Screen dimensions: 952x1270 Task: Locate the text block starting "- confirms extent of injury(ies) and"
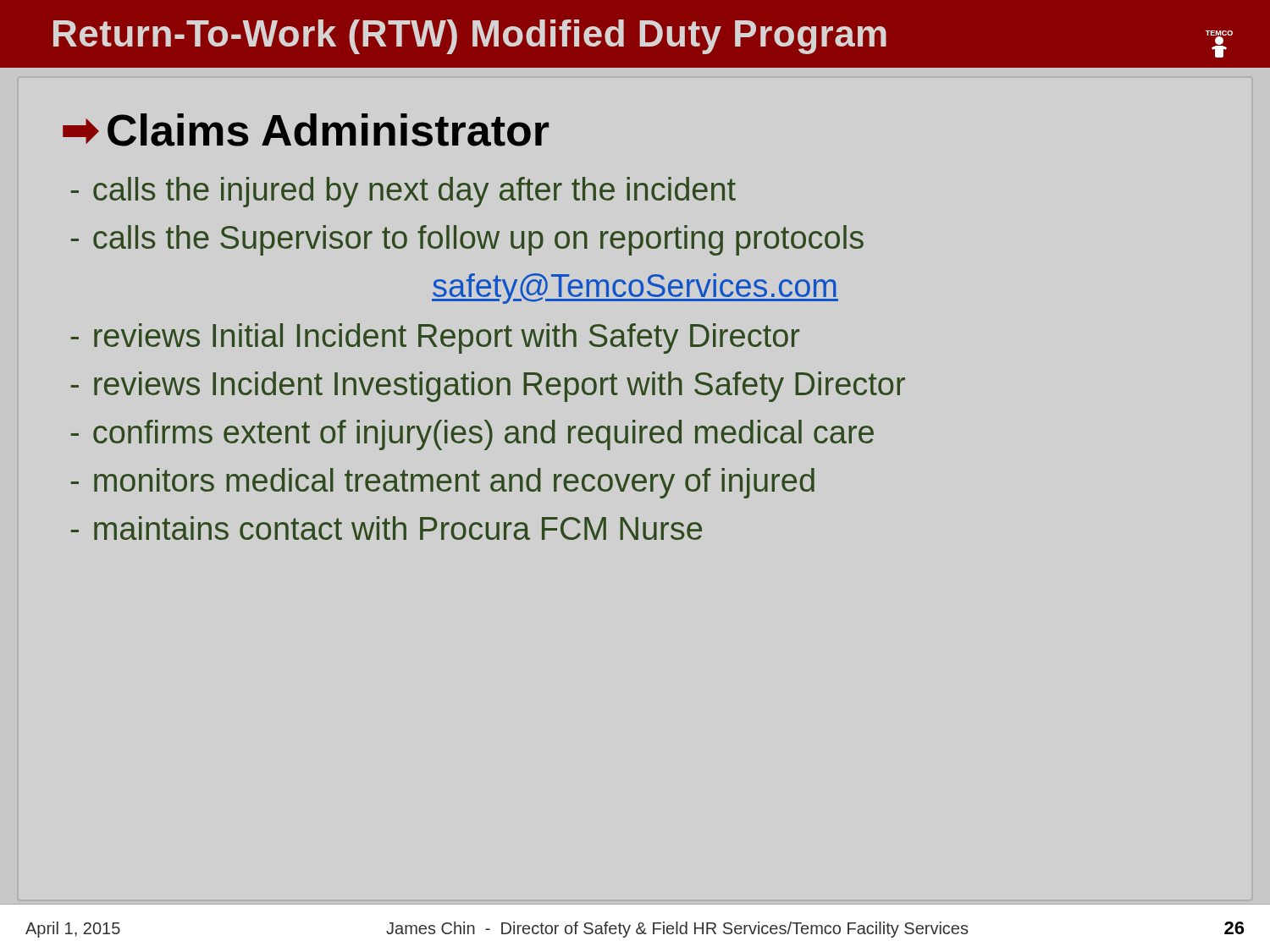[x=472, y=433]
